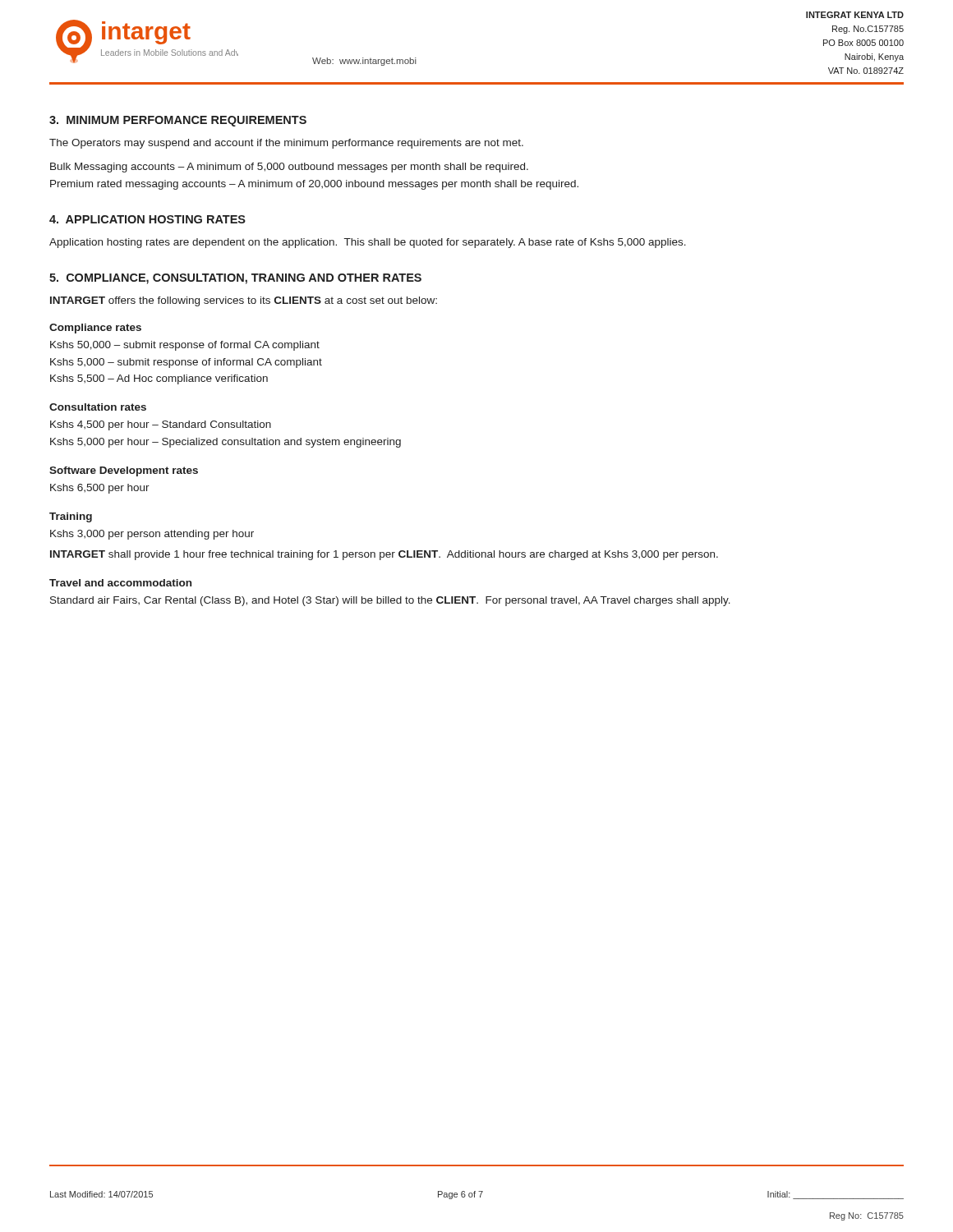Locate the element starting "Consultation rates"
Image resolution: width=953 pixels, height=1232 pixels.
click(x=98, y=407)
